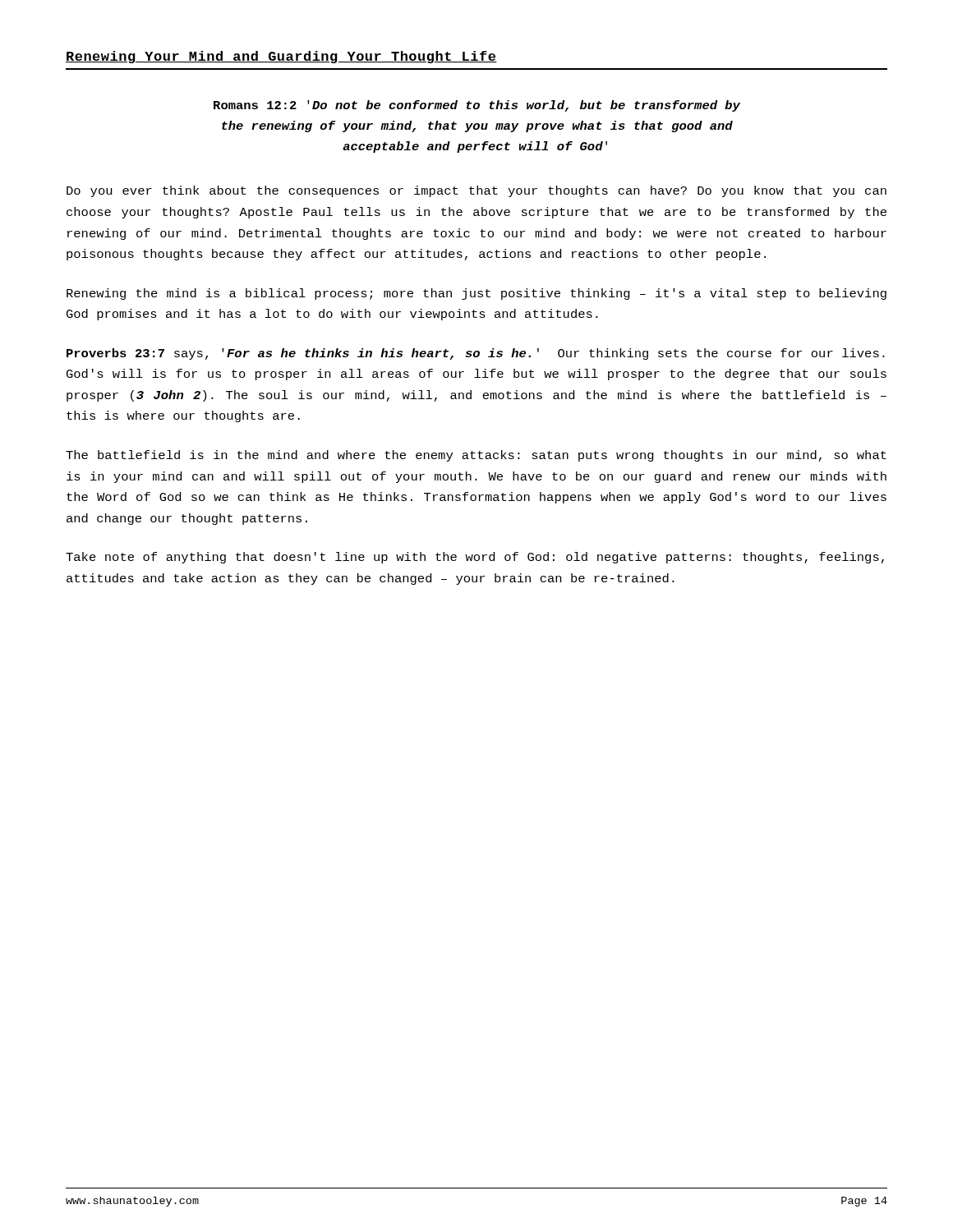Screen dimensions: 1232x953
Task: Click on the text block that says "Do you ever think about"
Action: coord(476,223)
